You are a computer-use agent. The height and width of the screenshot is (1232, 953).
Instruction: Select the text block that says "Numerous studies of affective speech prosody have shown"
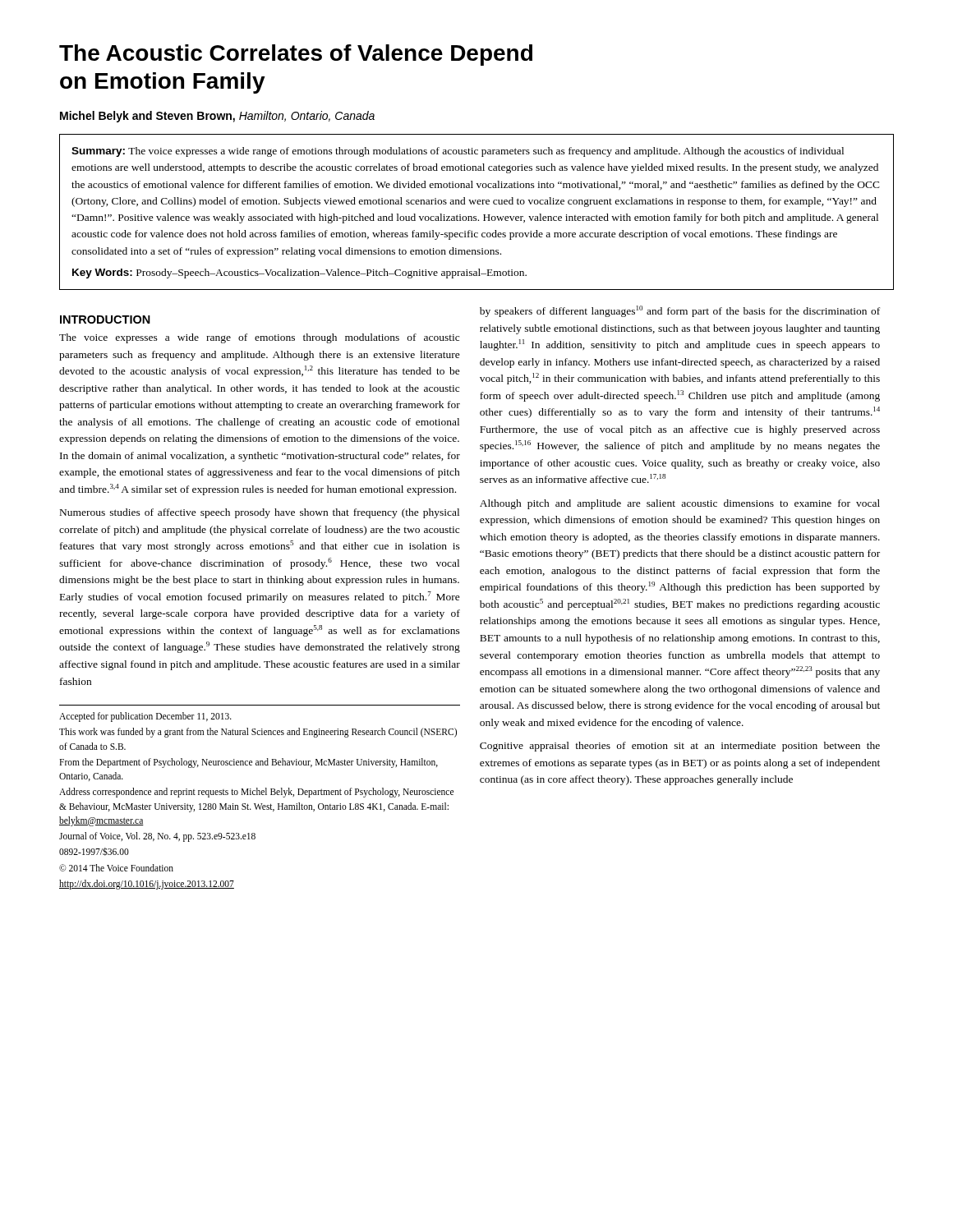(x=260, y=597)
